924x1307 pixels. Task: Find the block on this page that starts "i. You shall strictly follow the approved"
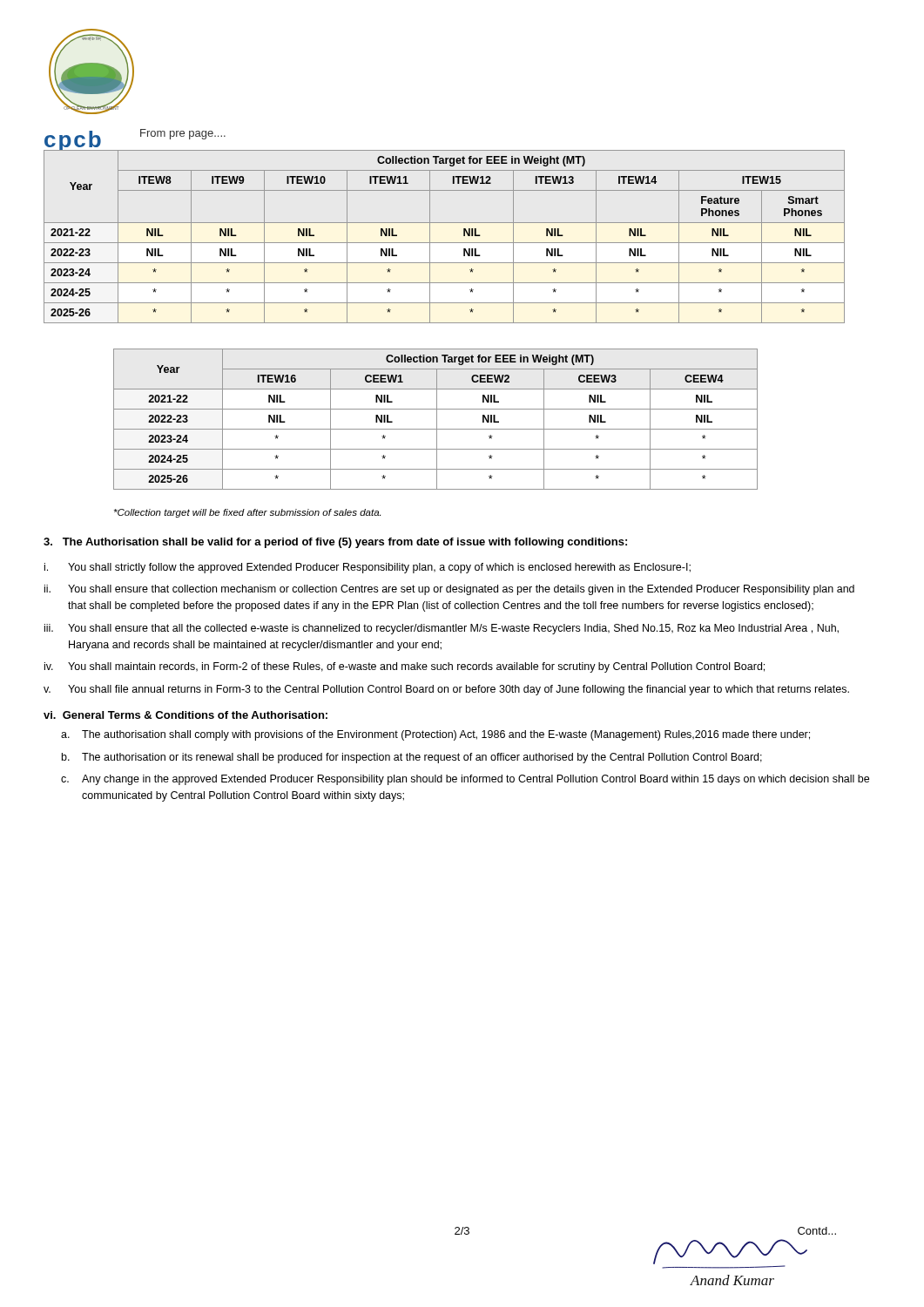coord(367,567)
